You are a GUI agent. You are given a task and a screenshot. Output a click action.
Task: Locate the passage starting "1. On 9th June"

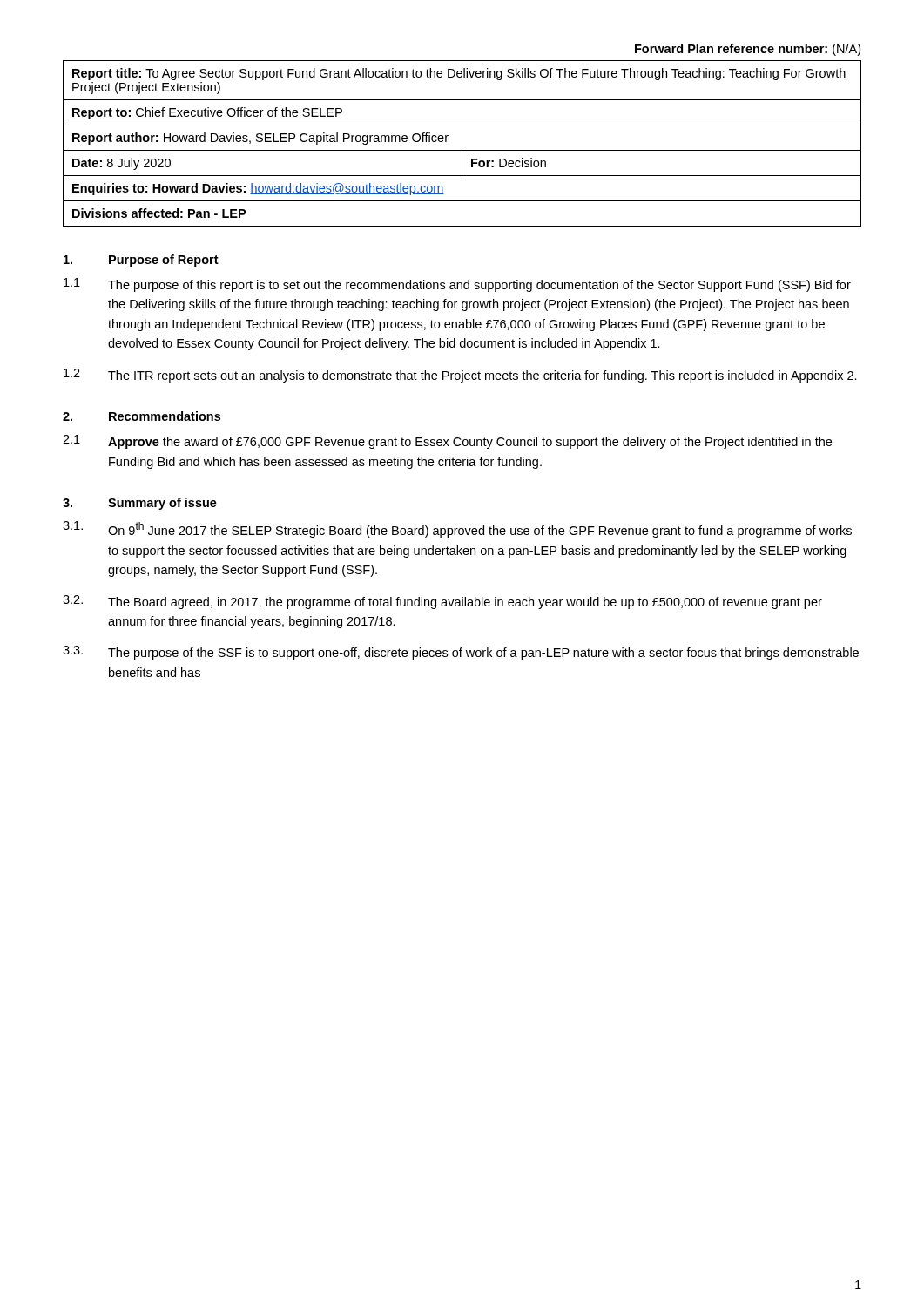point(462,549)
